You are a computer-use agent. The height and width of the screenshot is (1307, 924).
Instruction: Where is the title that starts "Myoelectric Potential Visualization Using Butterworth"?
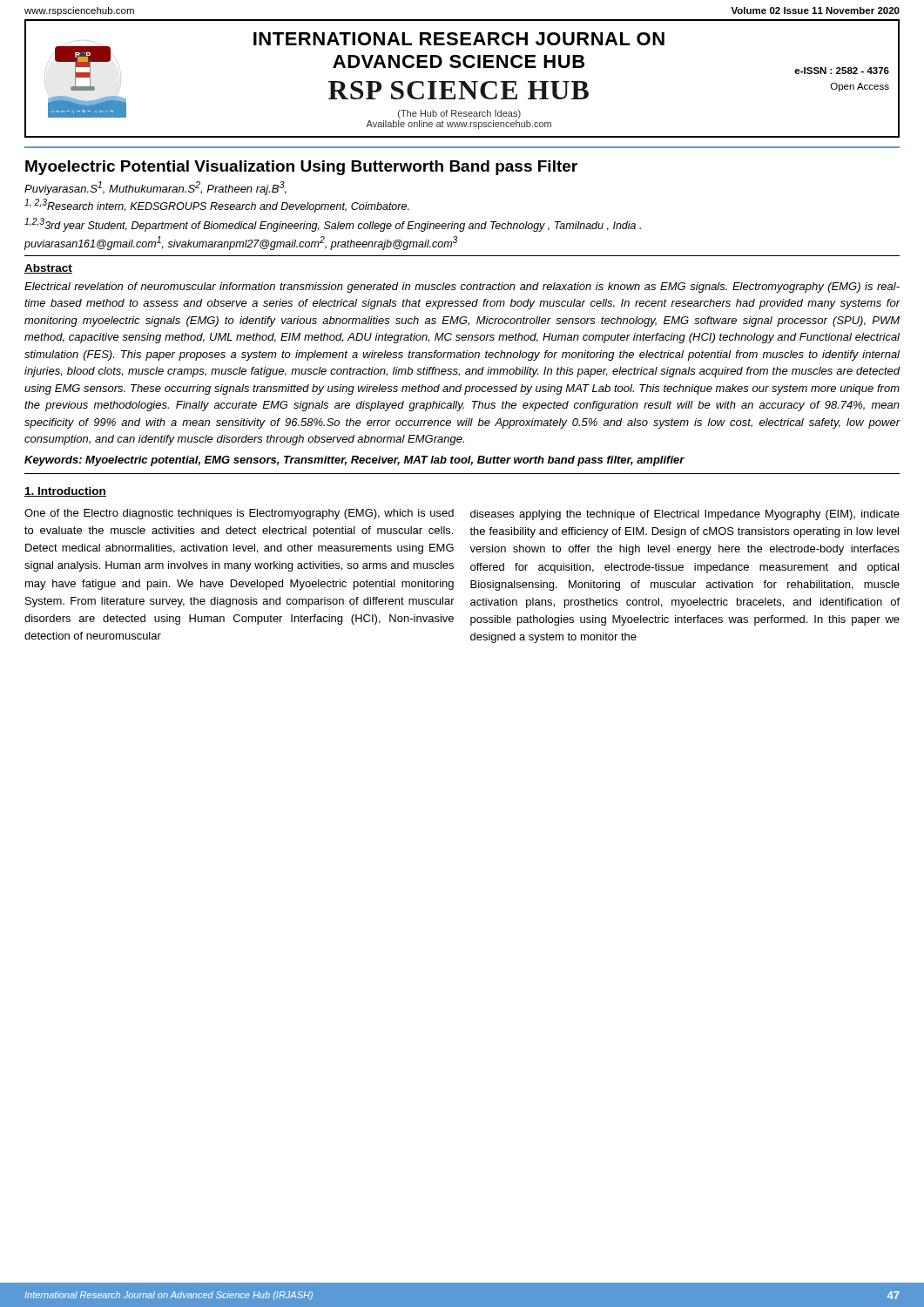[301, 166]
